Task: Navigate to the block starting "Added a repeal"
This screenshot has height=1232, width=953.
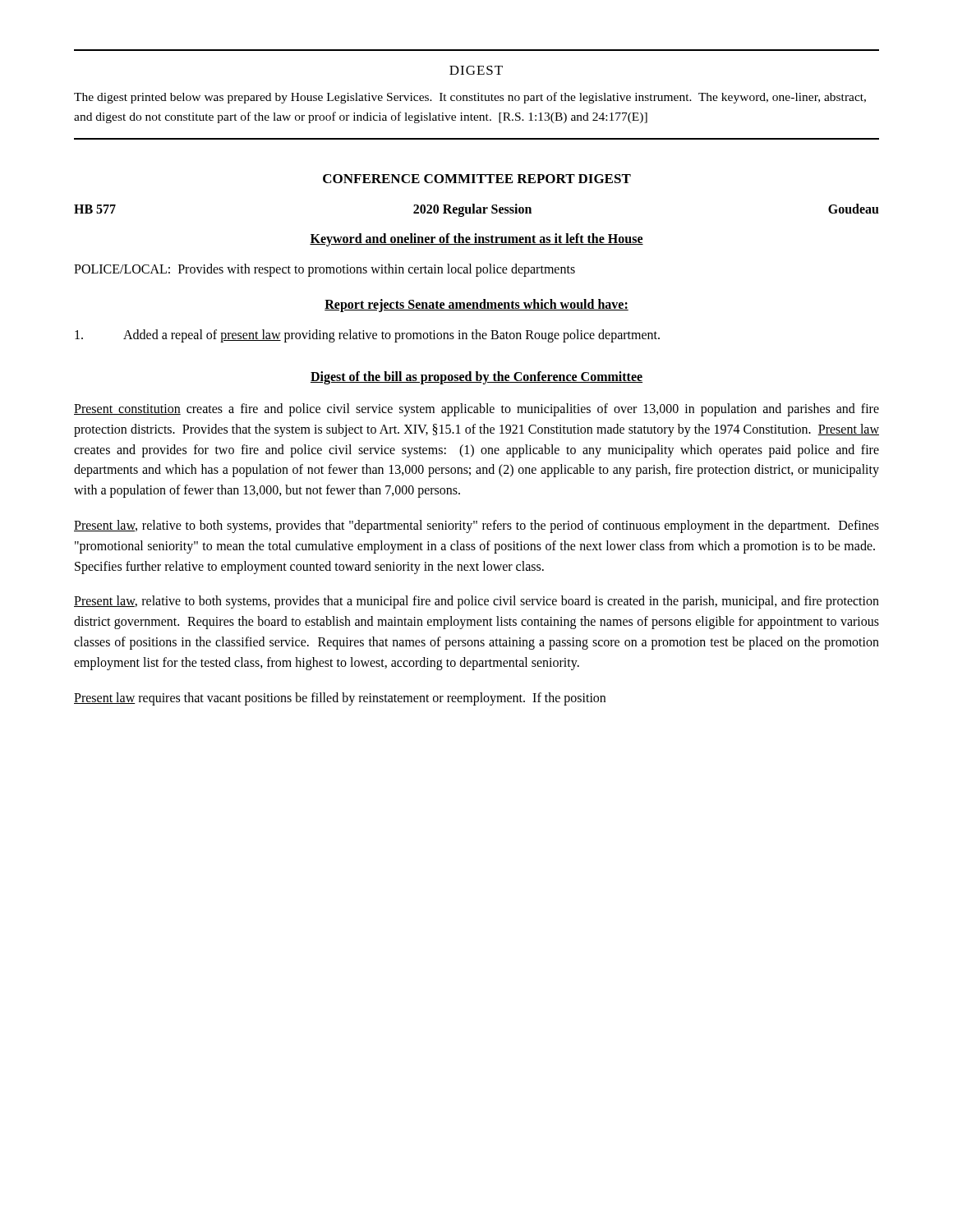Action: tap(476, 335)
